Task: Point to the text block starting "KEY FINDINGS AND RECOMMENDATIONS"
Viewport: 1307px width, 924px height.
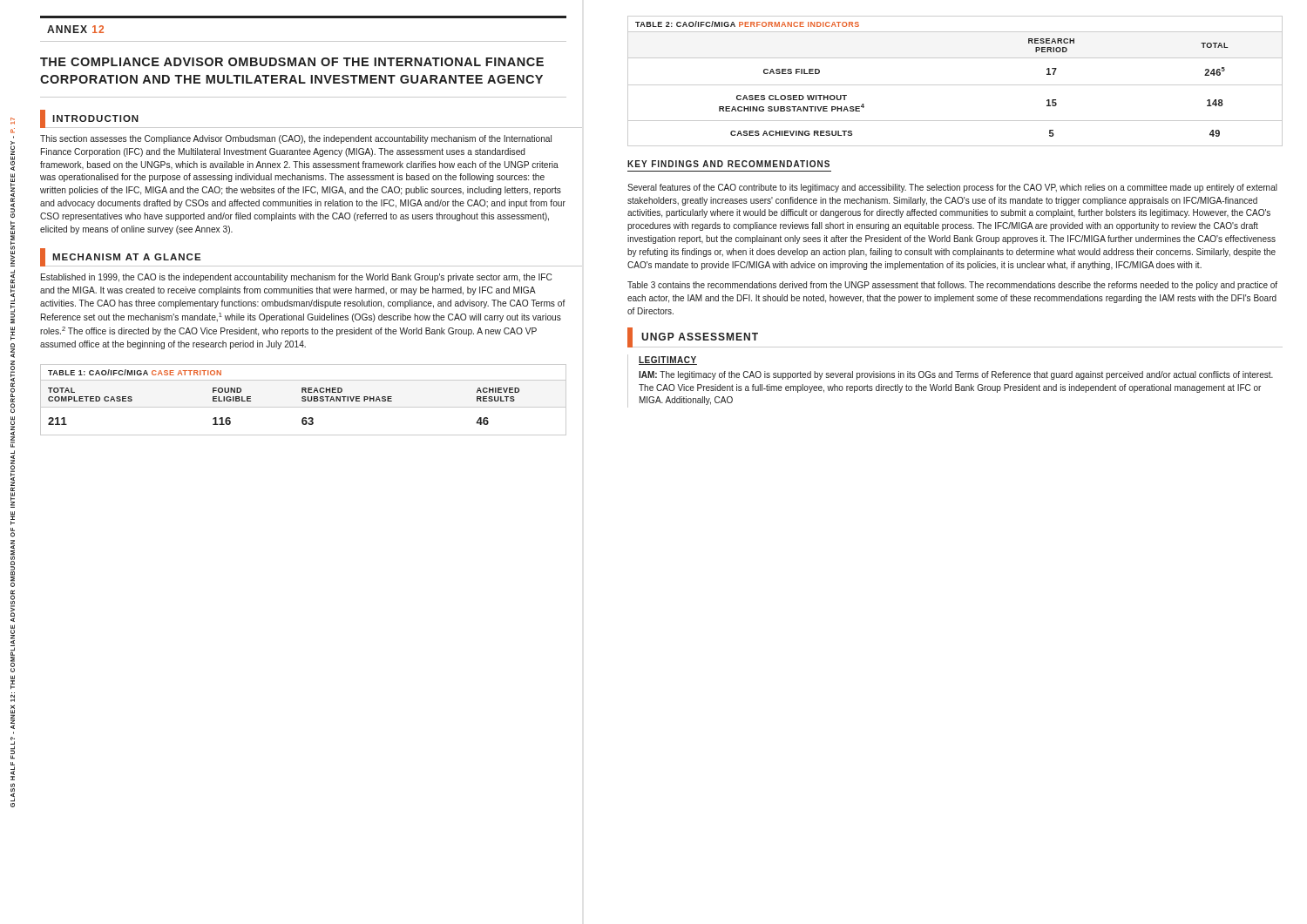Action: 729,165
